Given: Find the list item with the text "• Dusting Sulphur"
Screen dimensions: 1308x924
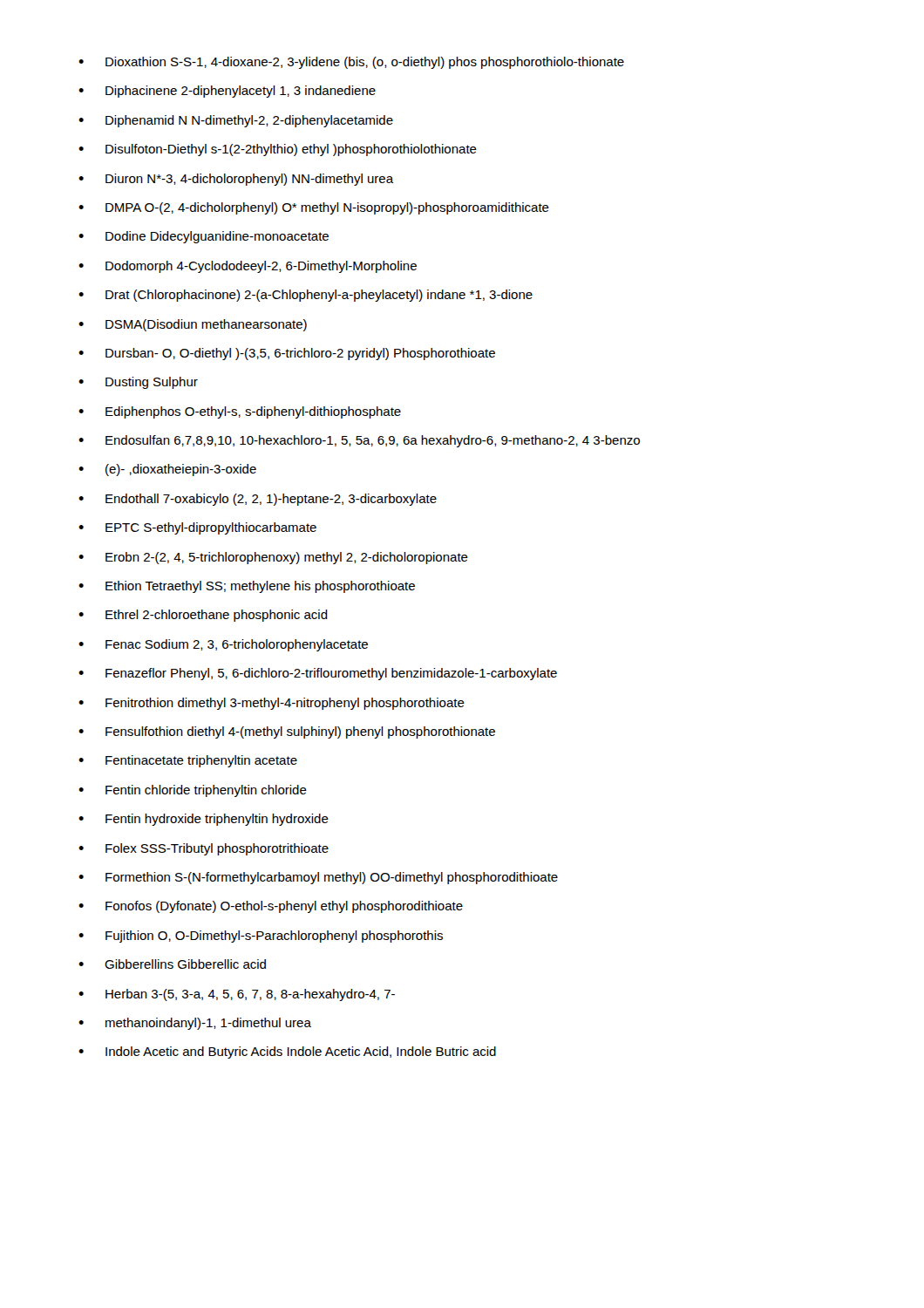Looking at the screenshot, I should pos(138,383).
